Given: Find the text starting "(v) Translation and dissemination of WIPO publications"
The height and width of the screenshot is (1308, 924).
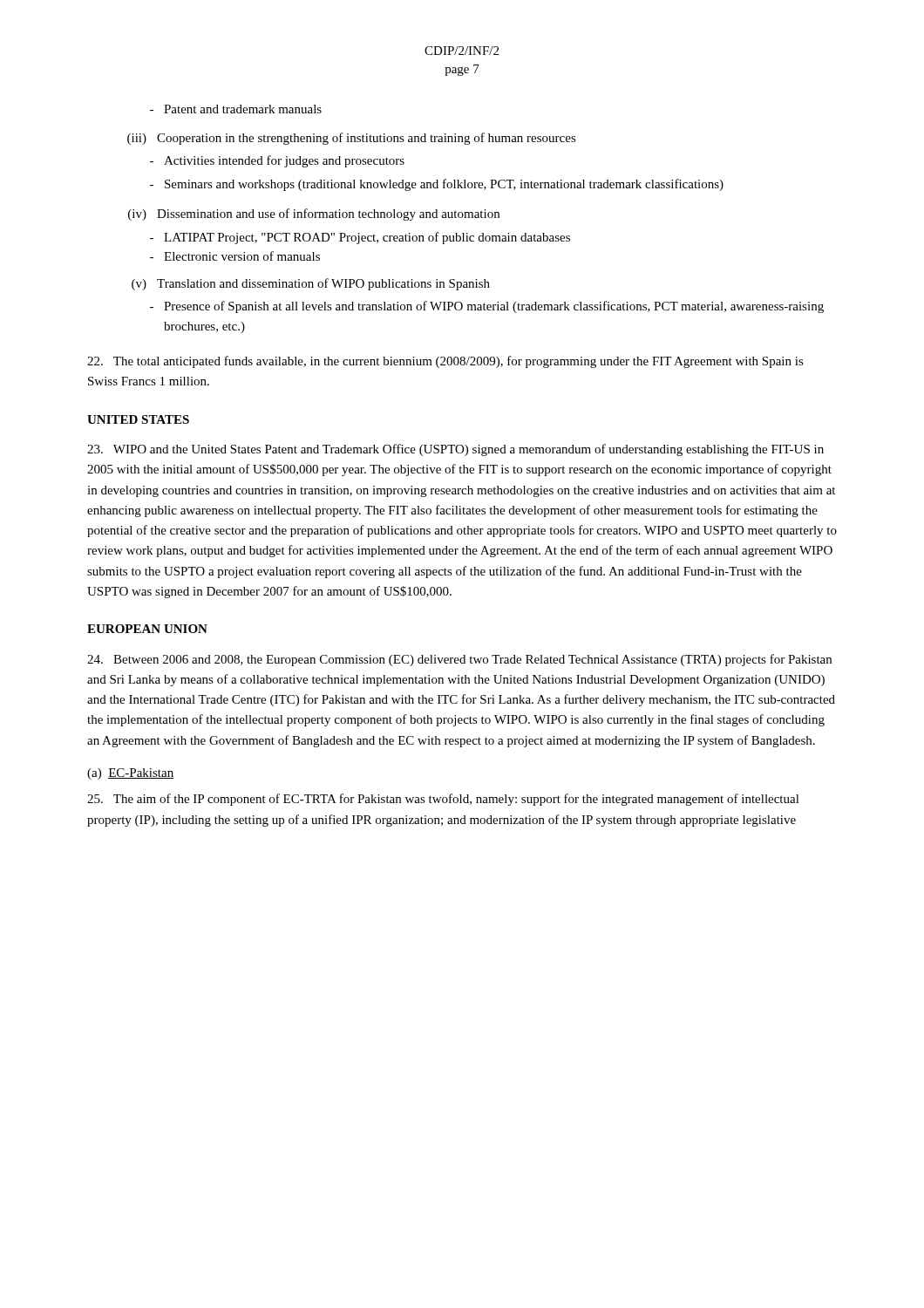Looking at the screenshot, I should 462,283.
